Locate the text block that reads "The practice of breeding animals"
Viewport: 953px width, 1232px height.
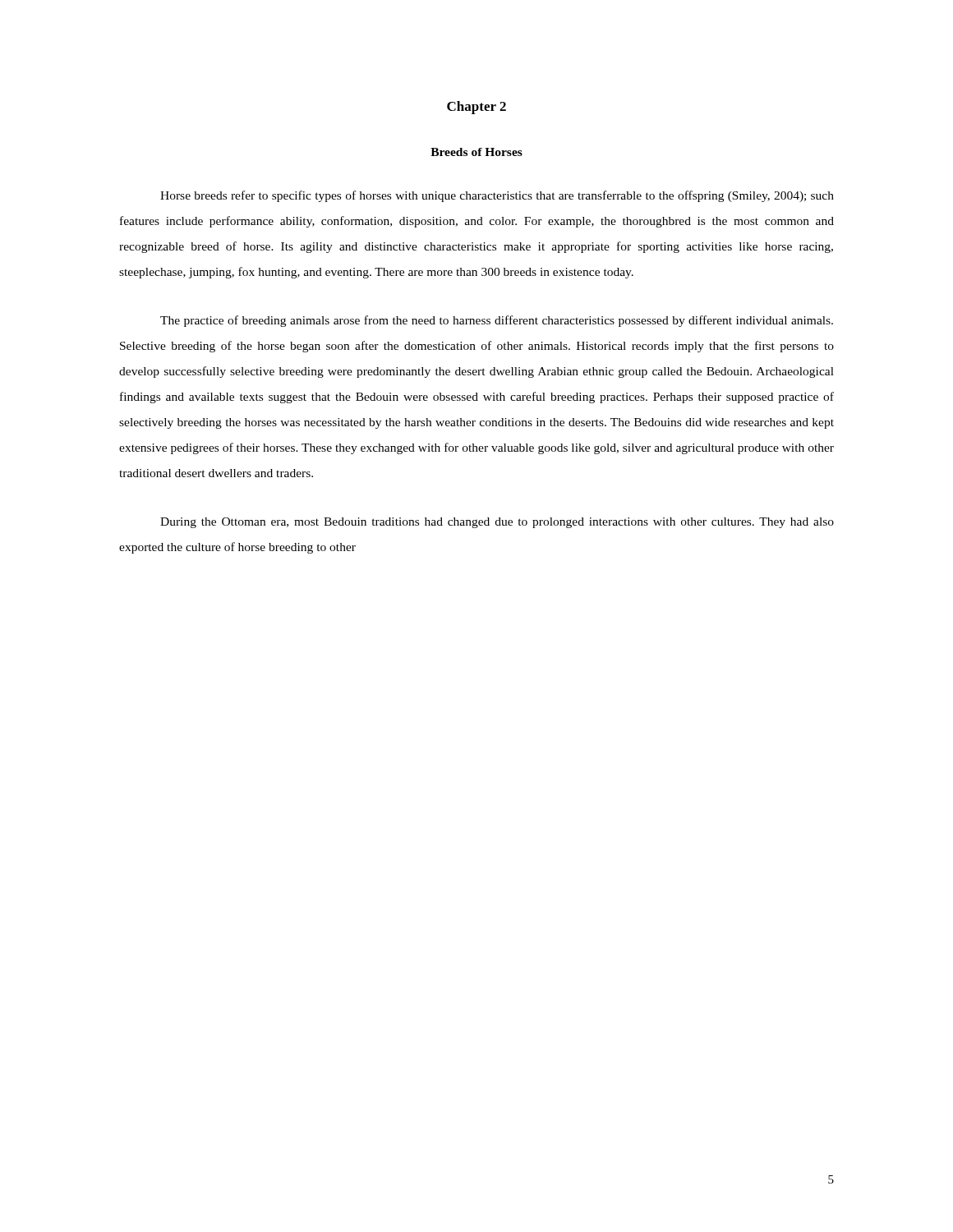pyautogui.click(x=476, y=396)
